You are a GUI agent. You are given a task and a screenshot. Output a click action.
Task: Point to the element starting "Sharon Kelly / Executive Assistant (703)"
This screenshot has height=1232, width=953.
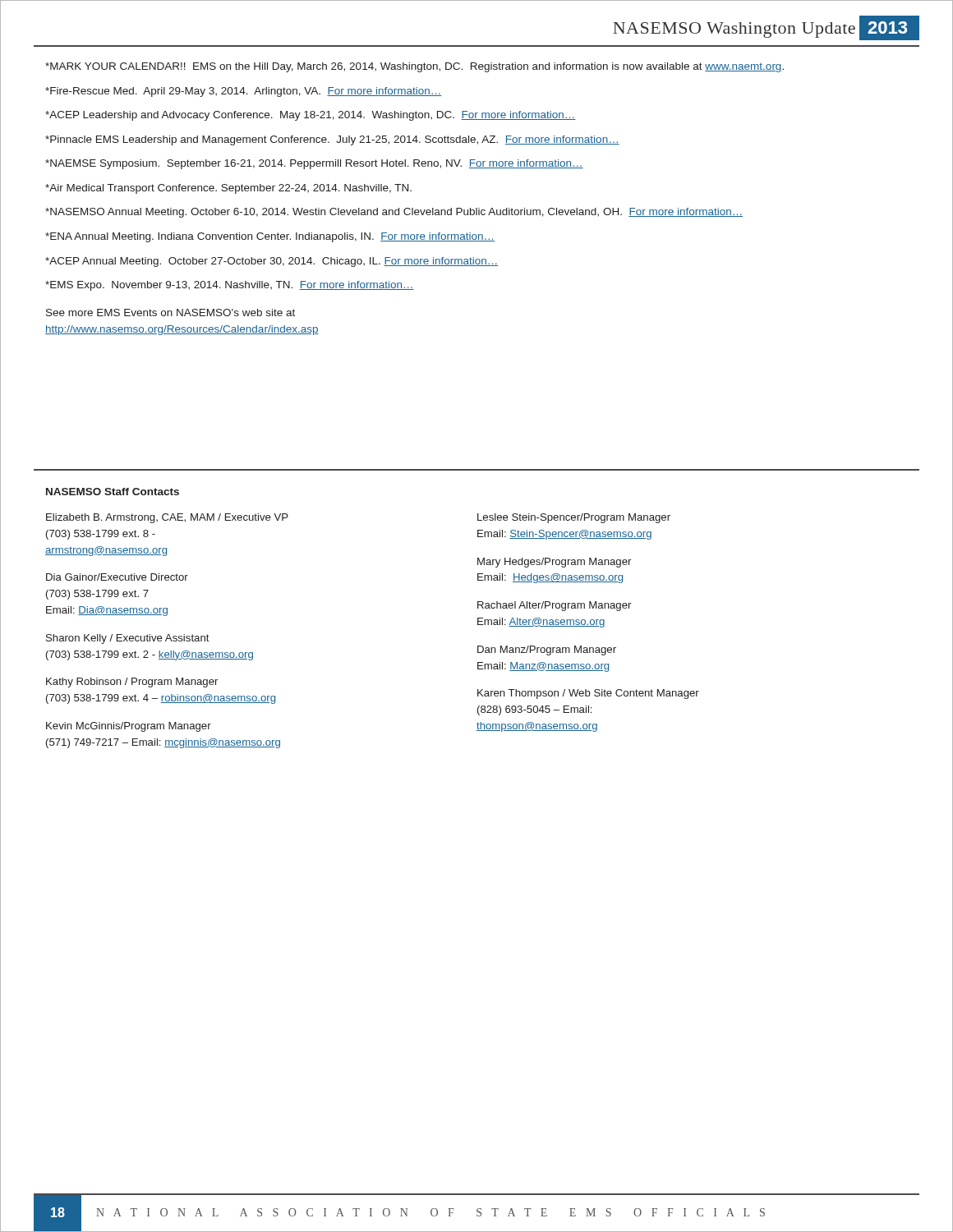click(x=149, y=646)
